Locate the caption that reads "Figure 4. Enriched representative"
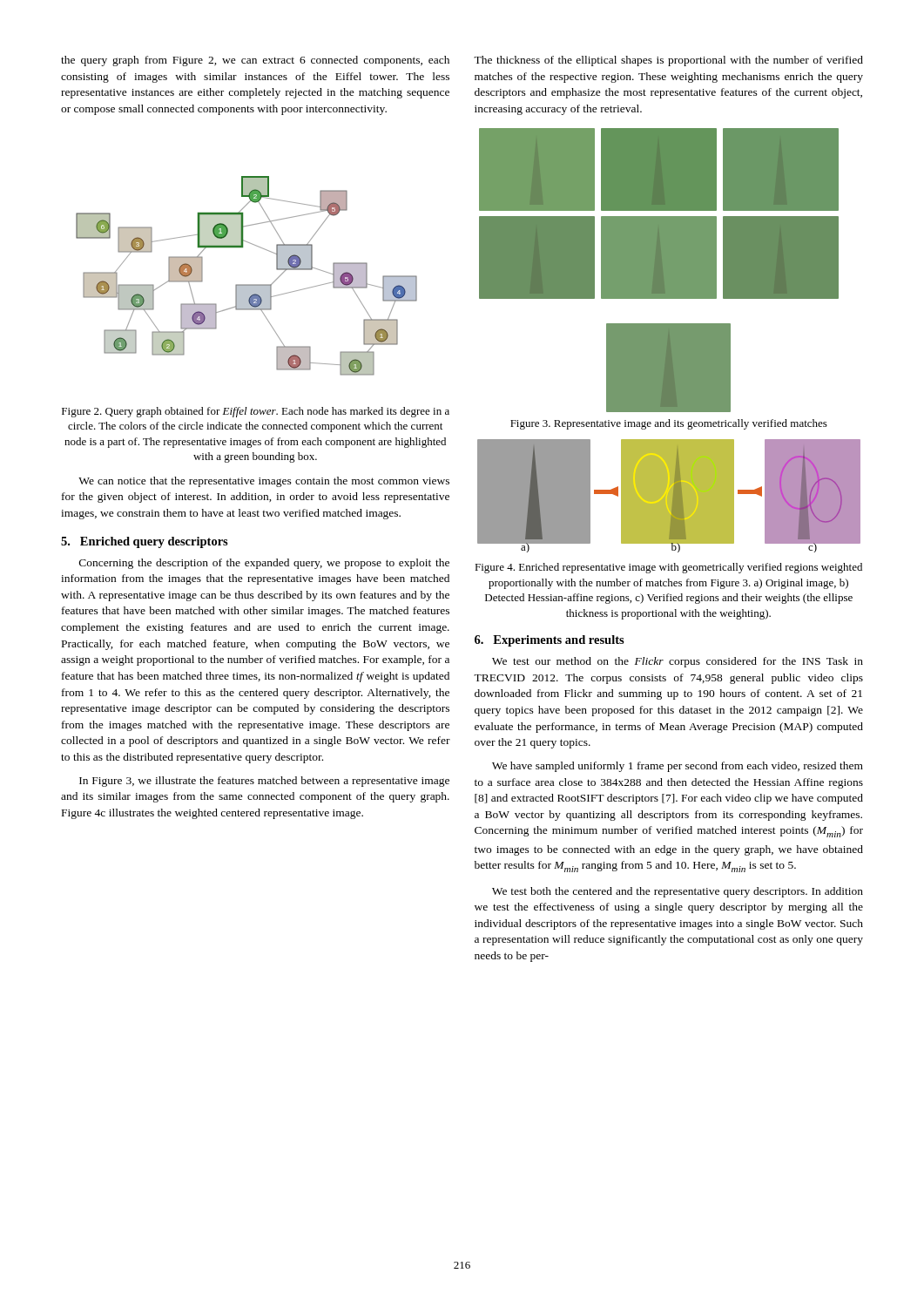The height and width of the screenshot is (1307, 924). (669, 590)
